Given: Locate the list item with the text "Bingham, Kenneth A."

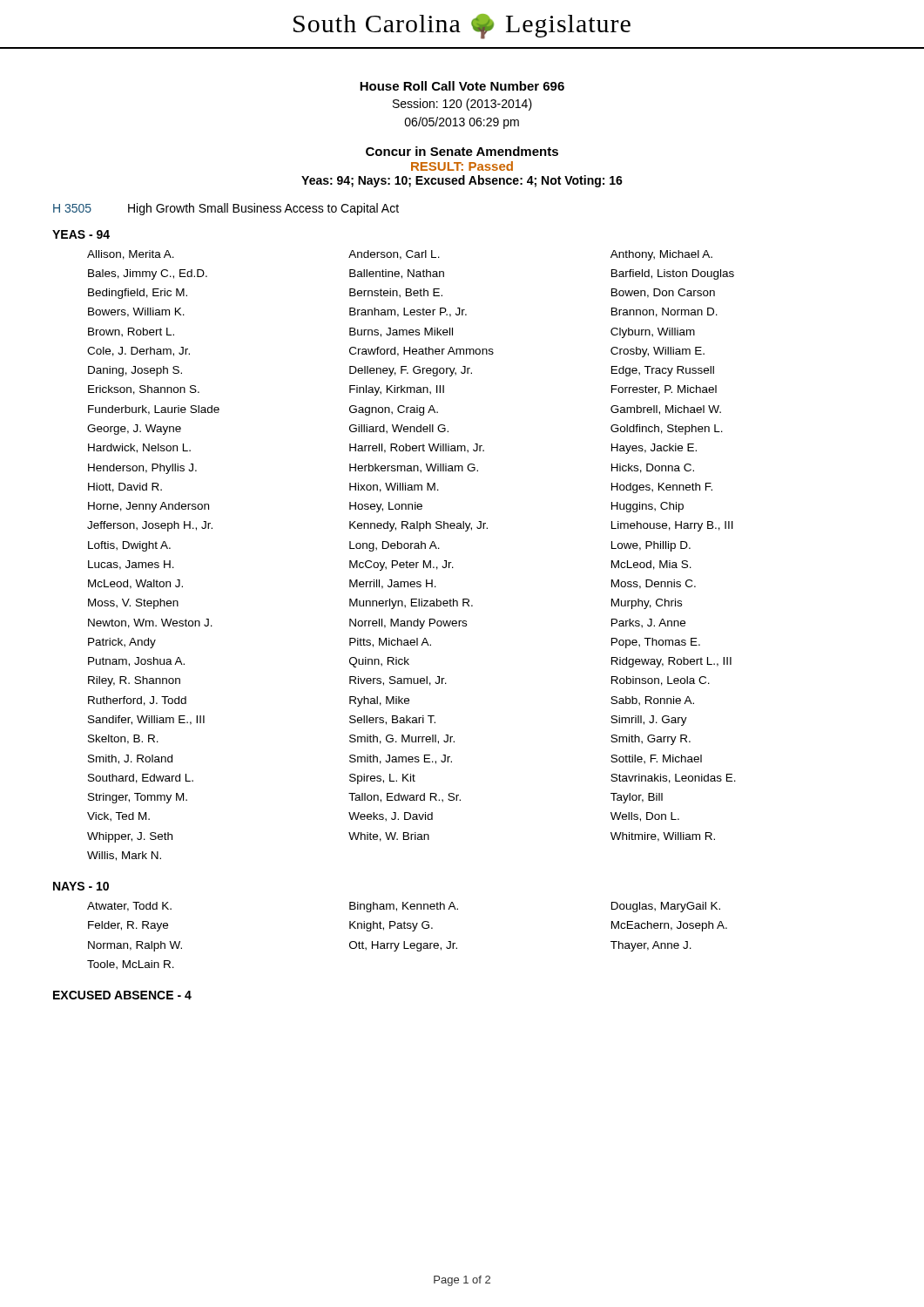Looking at the screenshot, I should pyautogui.click(x=404, y=906).
